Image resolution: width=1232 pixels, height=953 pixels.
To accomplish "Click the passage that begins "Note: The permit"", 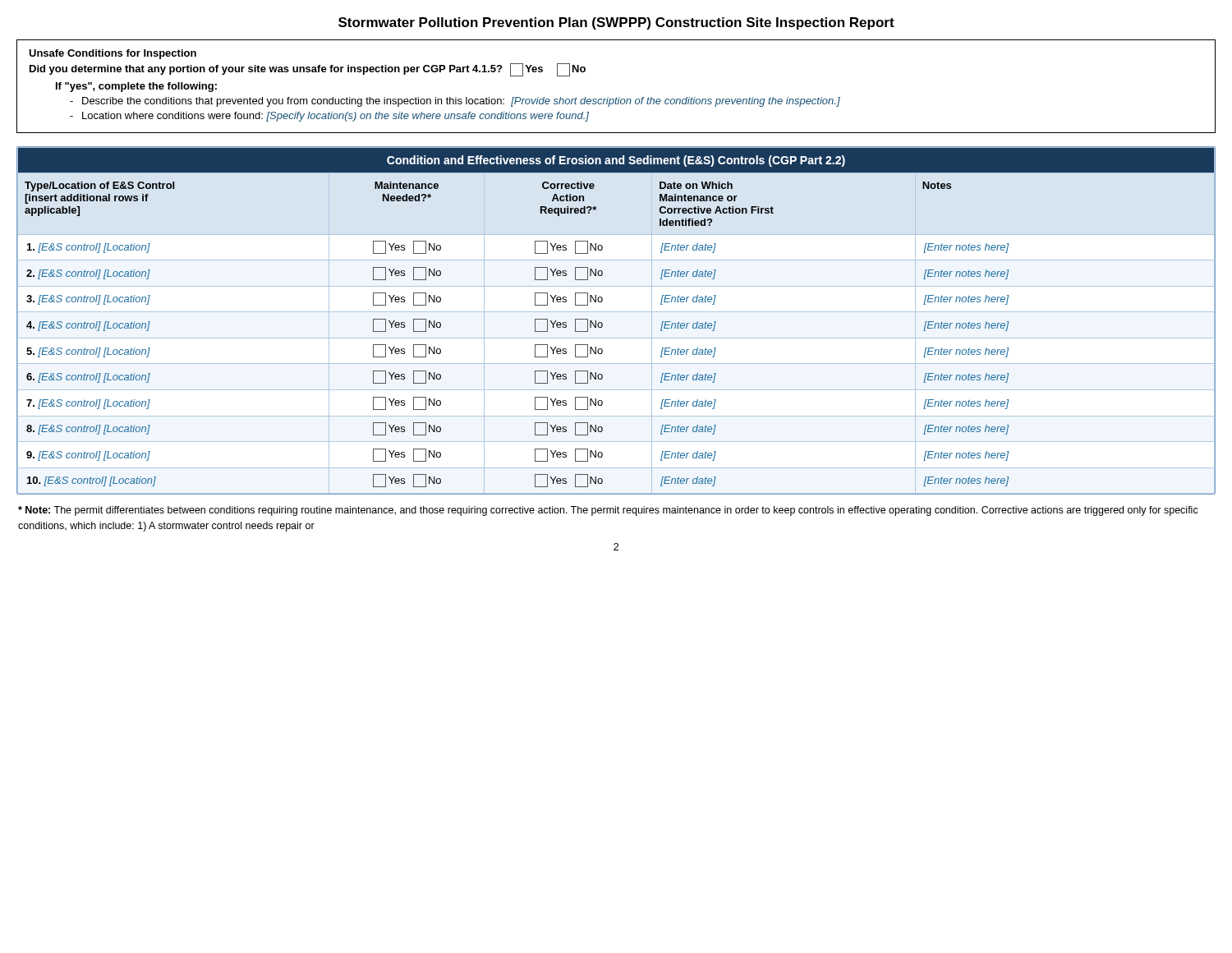I will coord(608,518).
